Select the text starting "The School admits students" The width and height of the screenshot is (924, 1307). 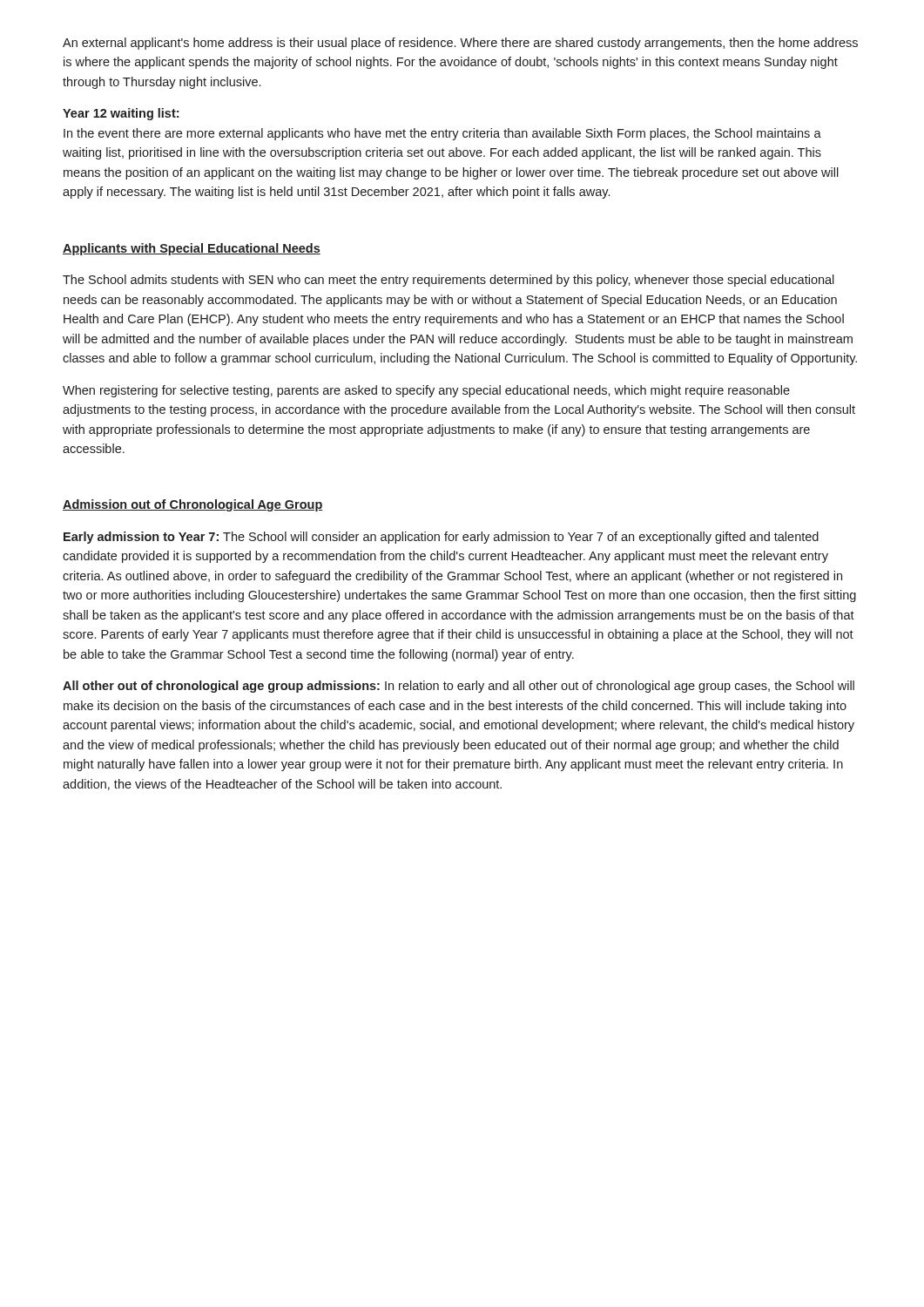click(x=462, y=319)
